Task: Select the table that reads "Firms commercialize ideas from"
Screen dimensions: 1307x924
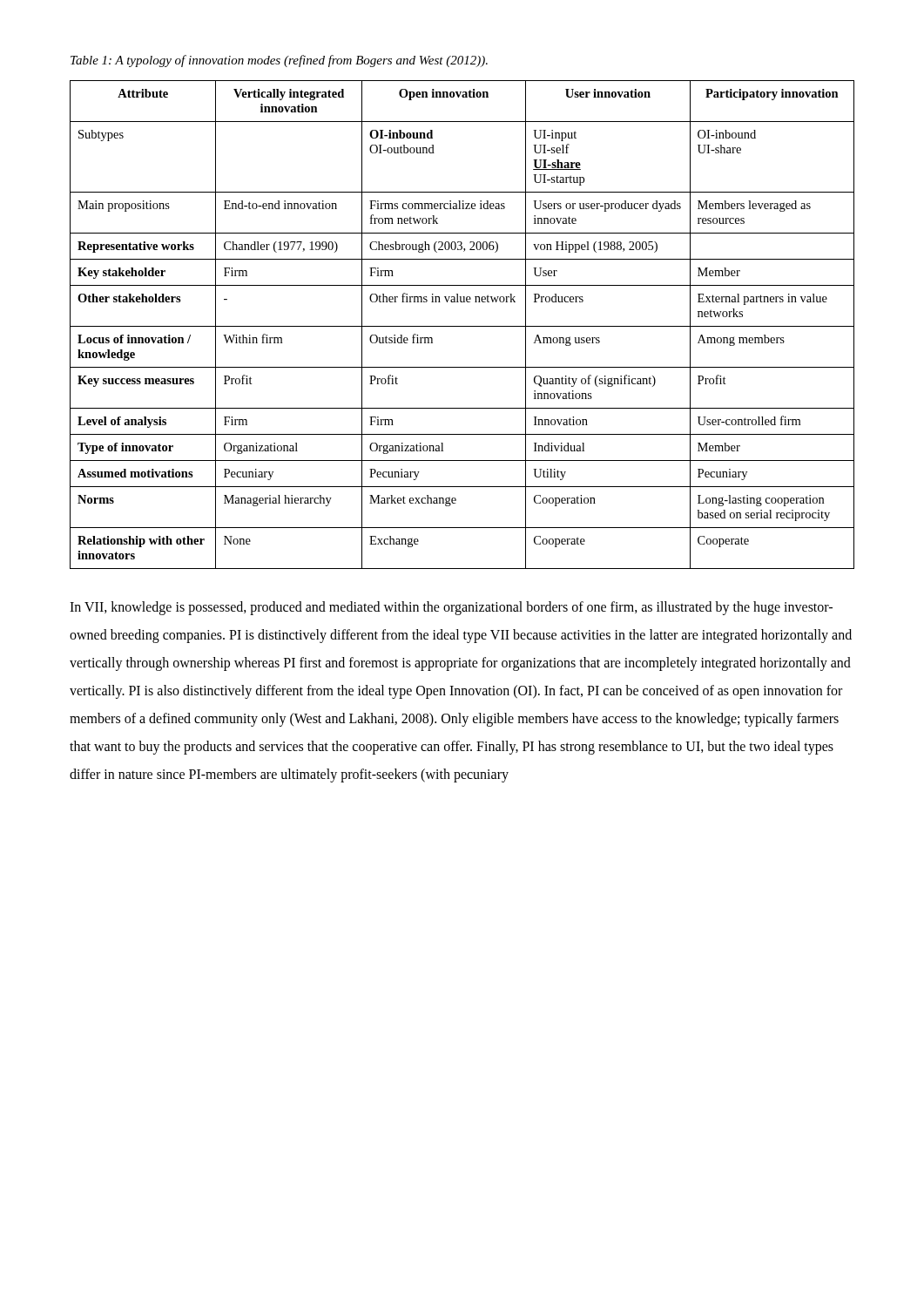Action: [x=462, y=325]
